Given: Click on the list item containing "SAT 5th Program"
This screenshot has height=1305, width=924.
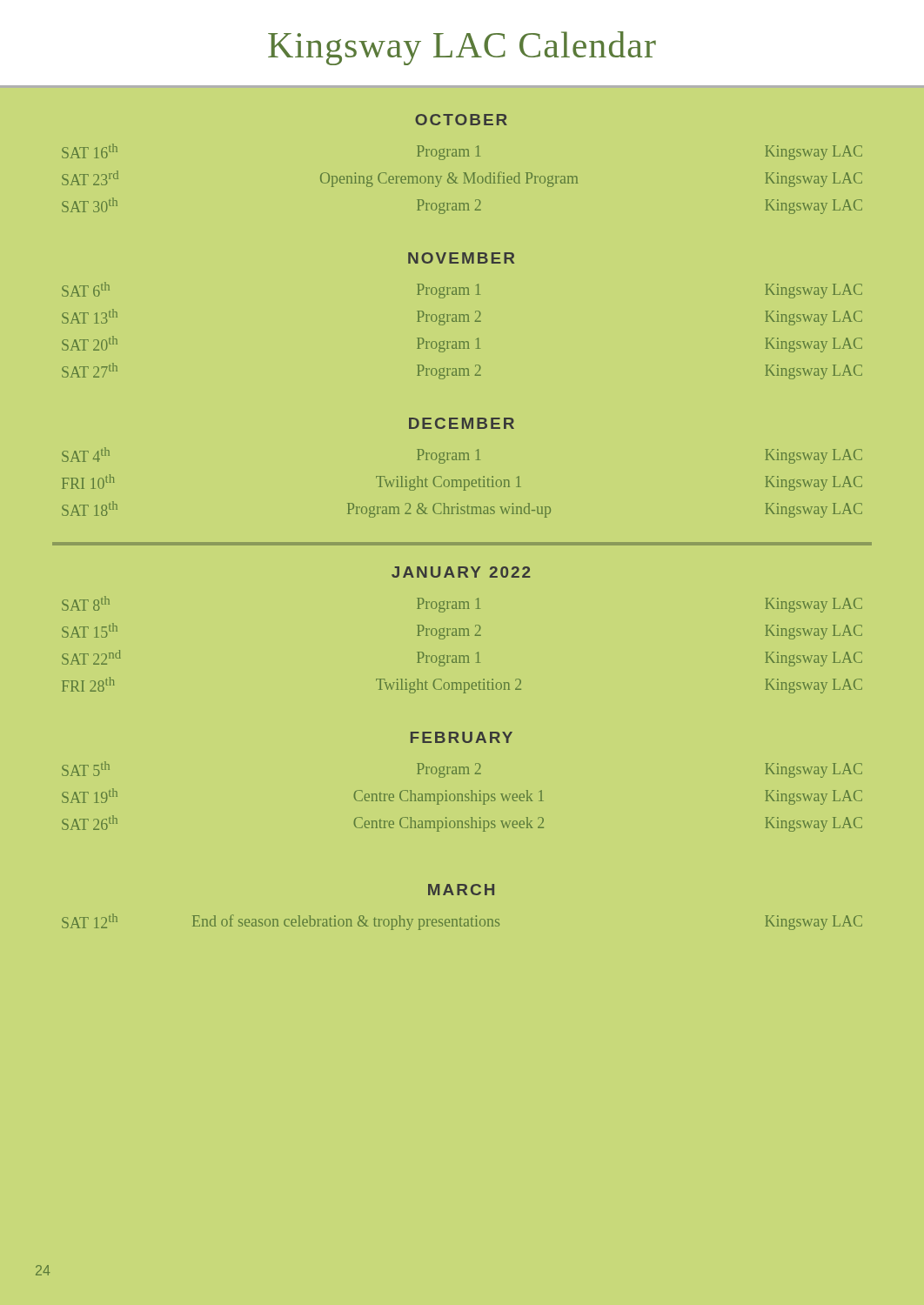Looking at the screenshot, I should point(462,769).
